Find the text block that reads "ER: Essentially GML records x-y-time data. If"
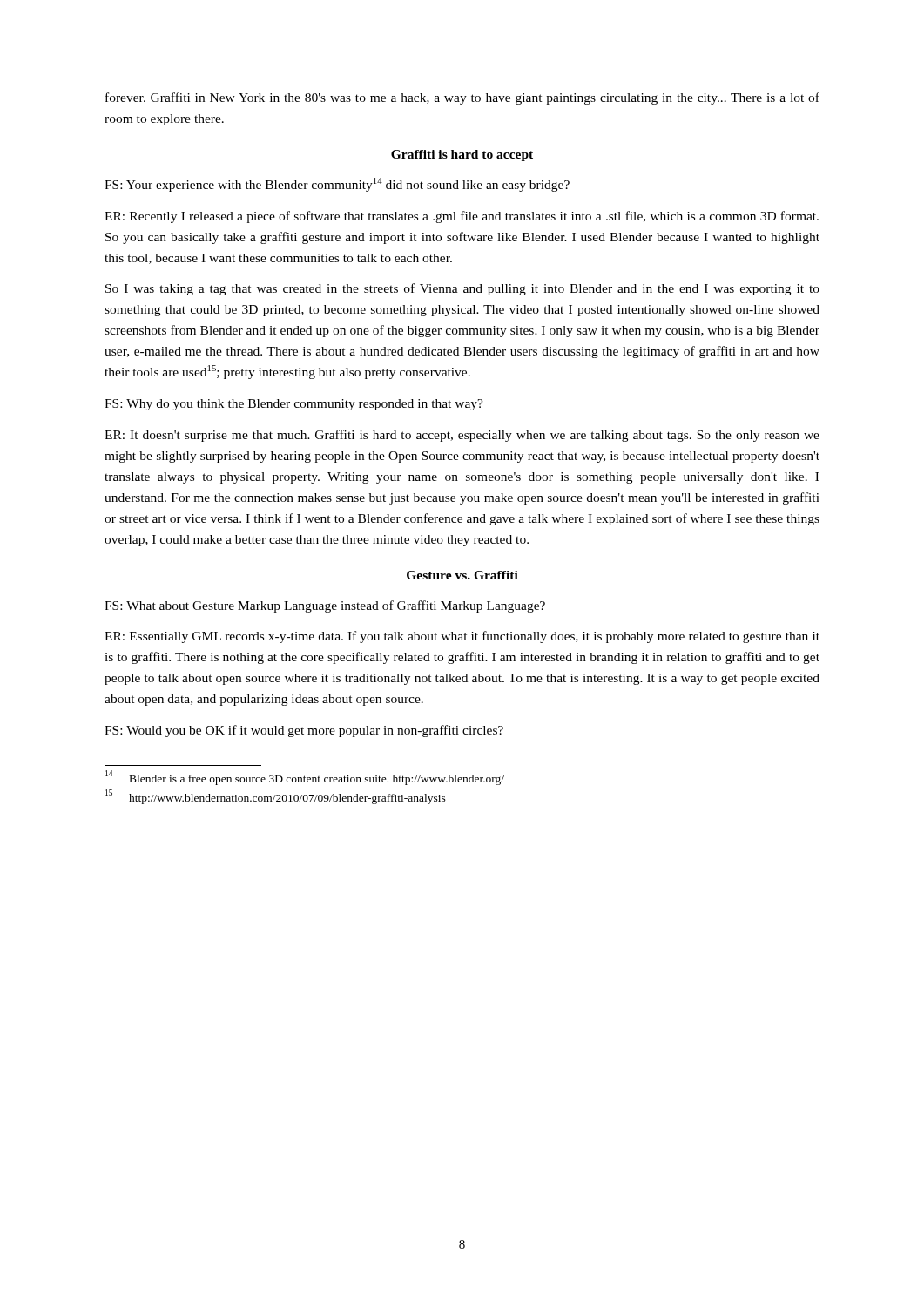The height and width of the screenshot is (1307, 924). 462,668
